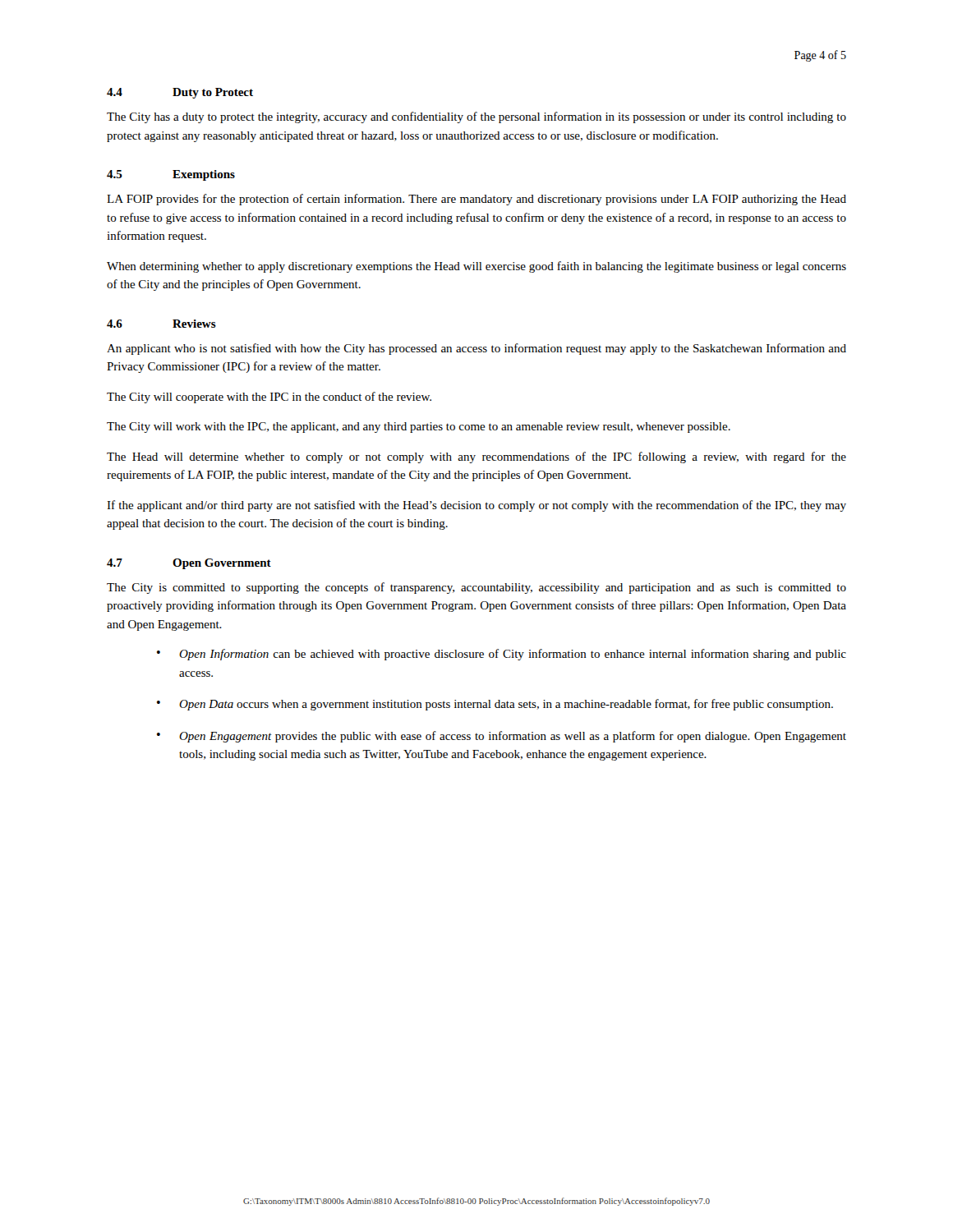
Task: Click the passage that begins "An applicant who is not"
Action: click(x=476, y=357)
